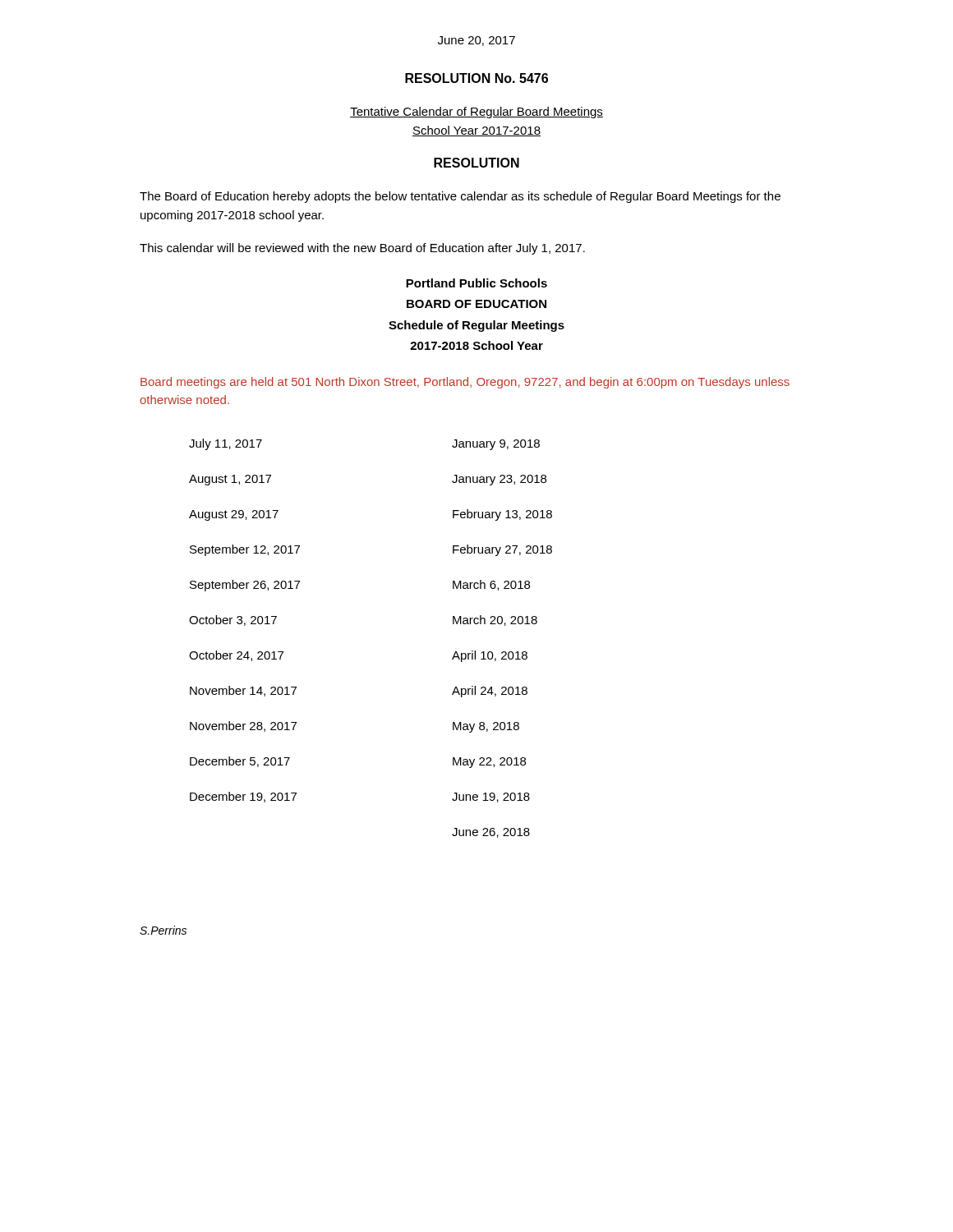The width and height of the screenshot is (953, 1232).
Task: Select the element starting "September 26, 2017"
Action: tap(245, 584)
